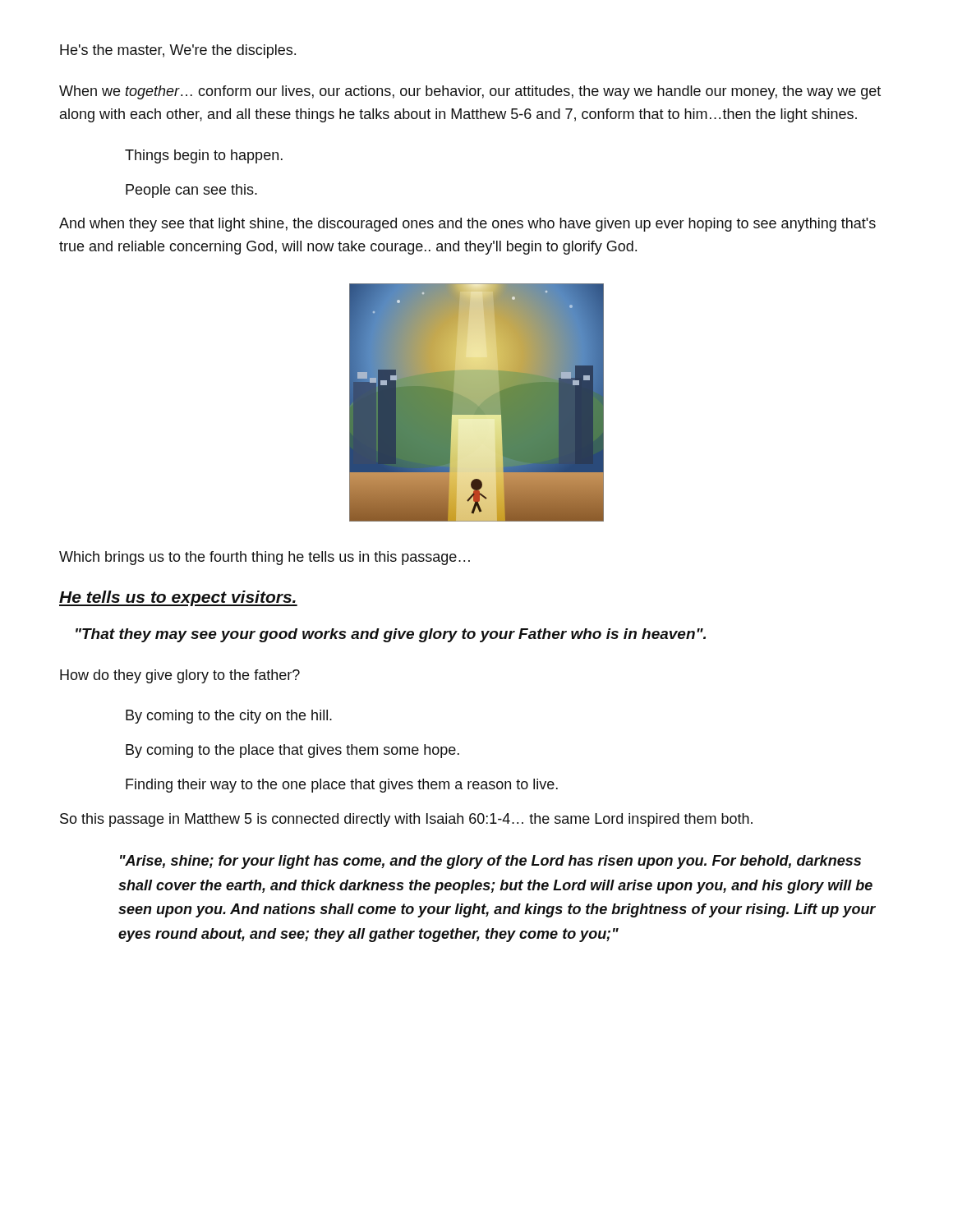Select the section header containing "He tells us"
Image resolution: width=953 pixels, height=1232 pixels.
[x=178, y=597]
